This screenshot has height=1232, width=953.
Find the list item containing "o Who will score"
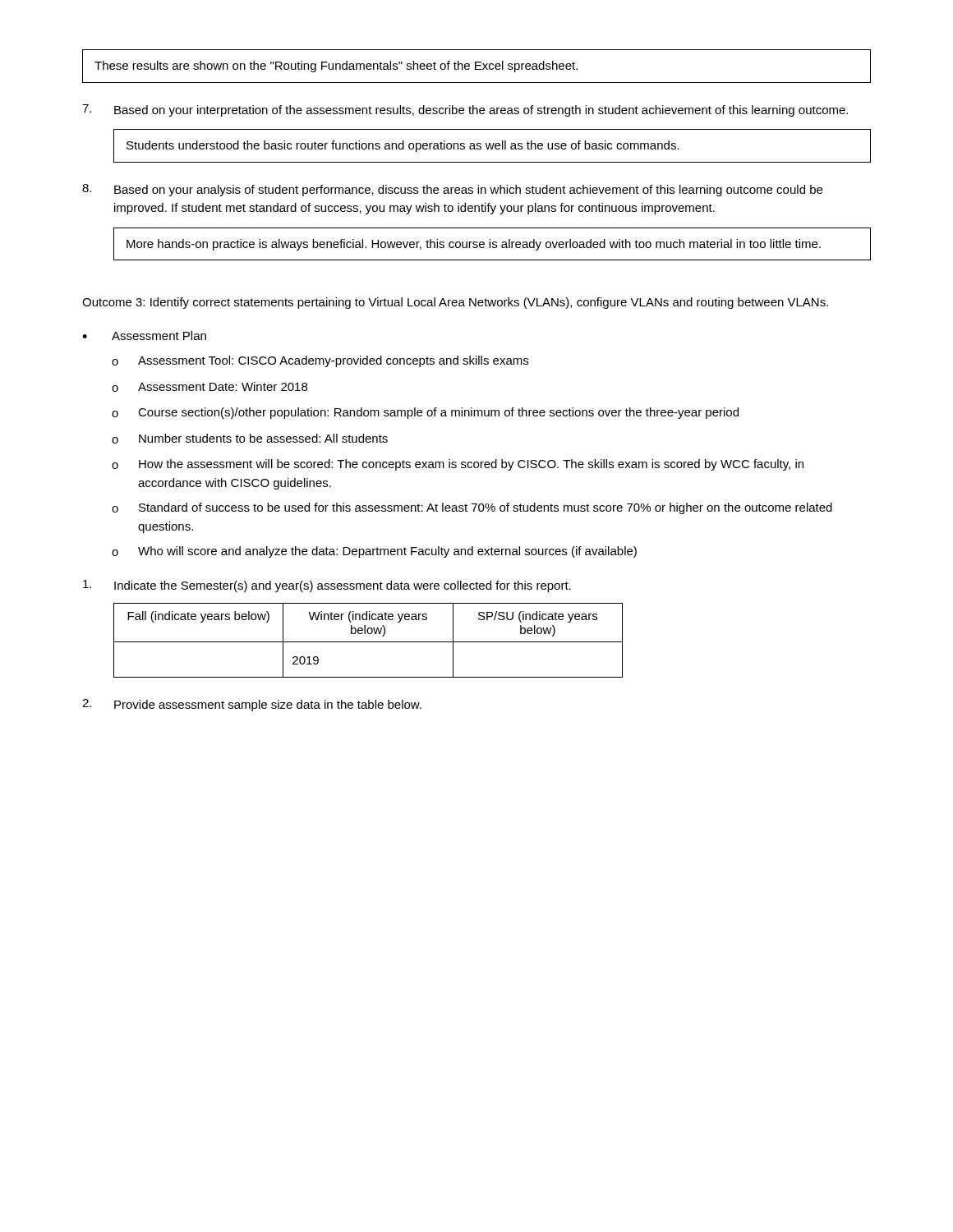[491, 552]
